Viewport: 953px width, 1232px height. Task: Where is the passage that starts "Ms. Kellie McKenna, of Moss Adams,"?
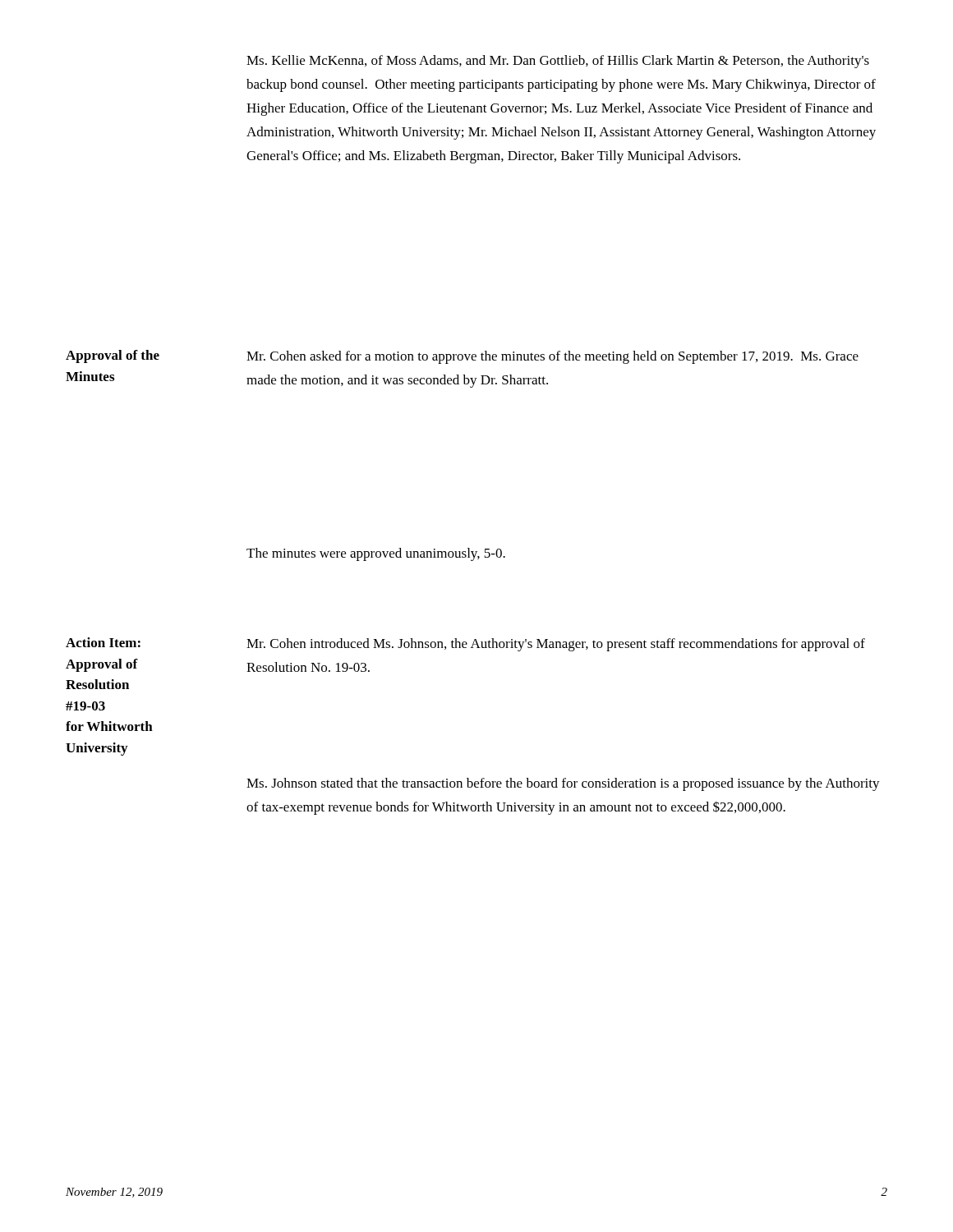click(x=561, y=108)
